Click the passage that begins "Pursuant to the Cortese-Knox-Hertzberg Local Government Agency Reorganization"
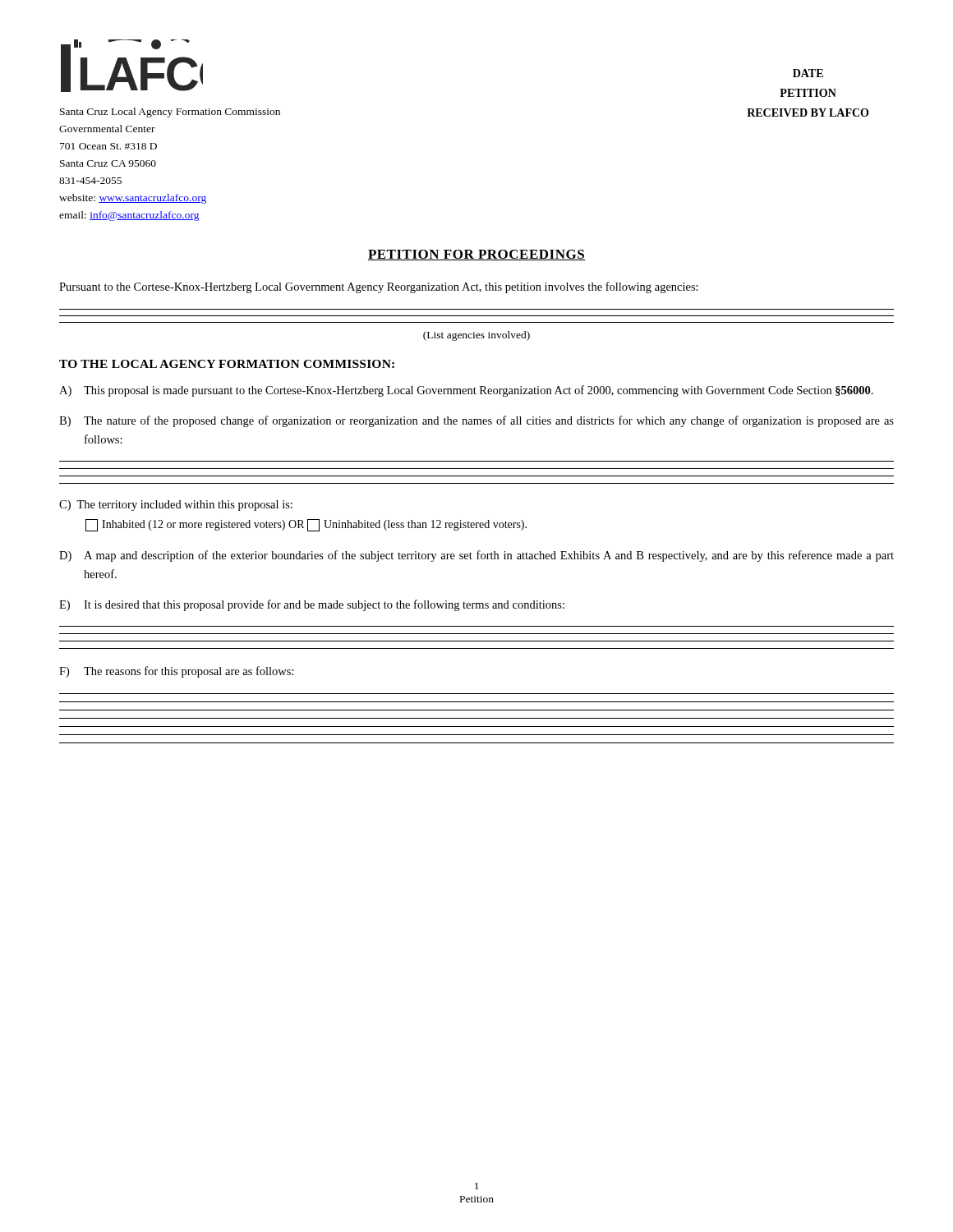This screenshot has height=1232, width=953. click(379, 287)
